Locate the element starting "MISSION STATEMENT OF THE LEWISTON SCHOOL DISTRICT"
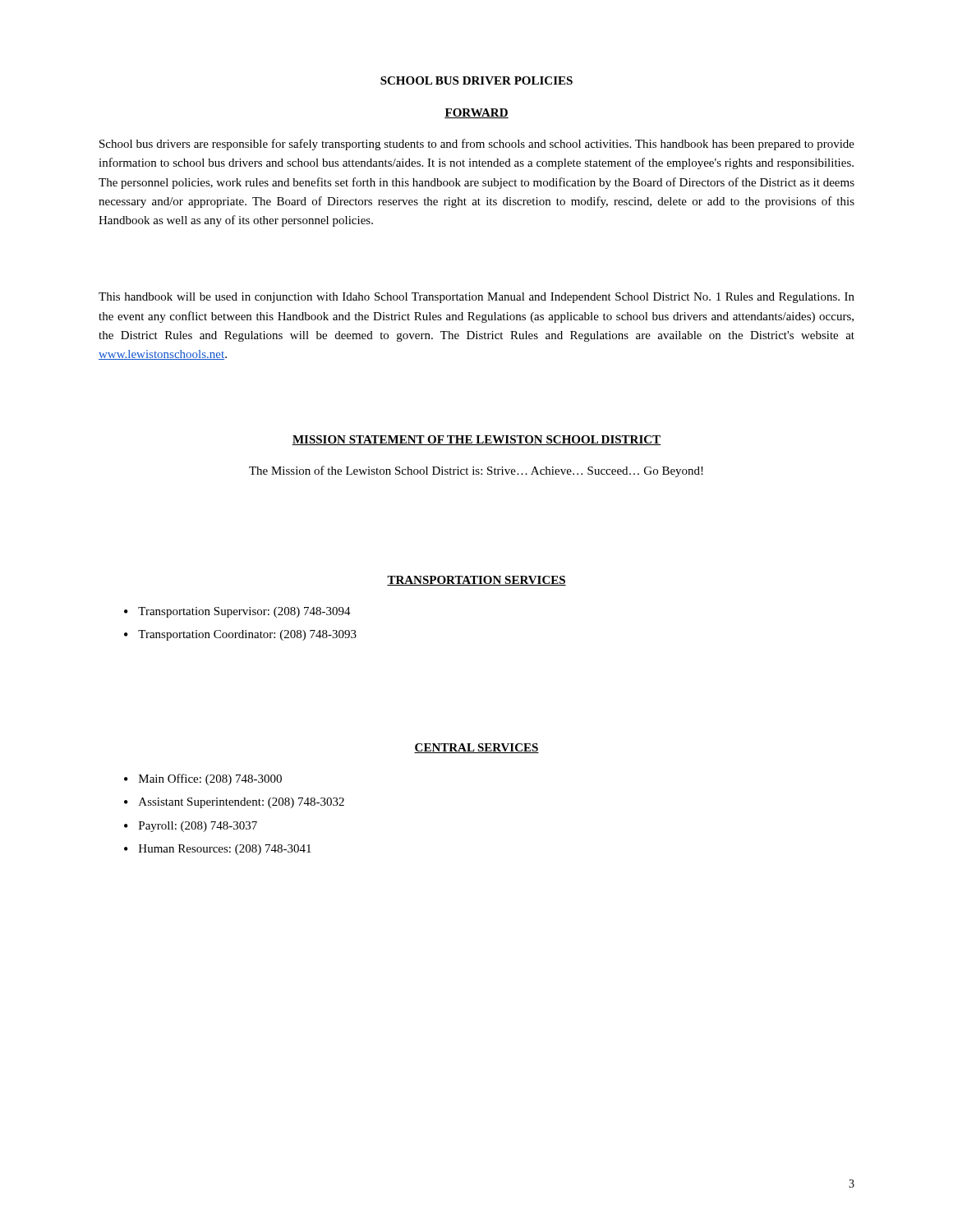The image size is (953, 1232). pos(476,440)
